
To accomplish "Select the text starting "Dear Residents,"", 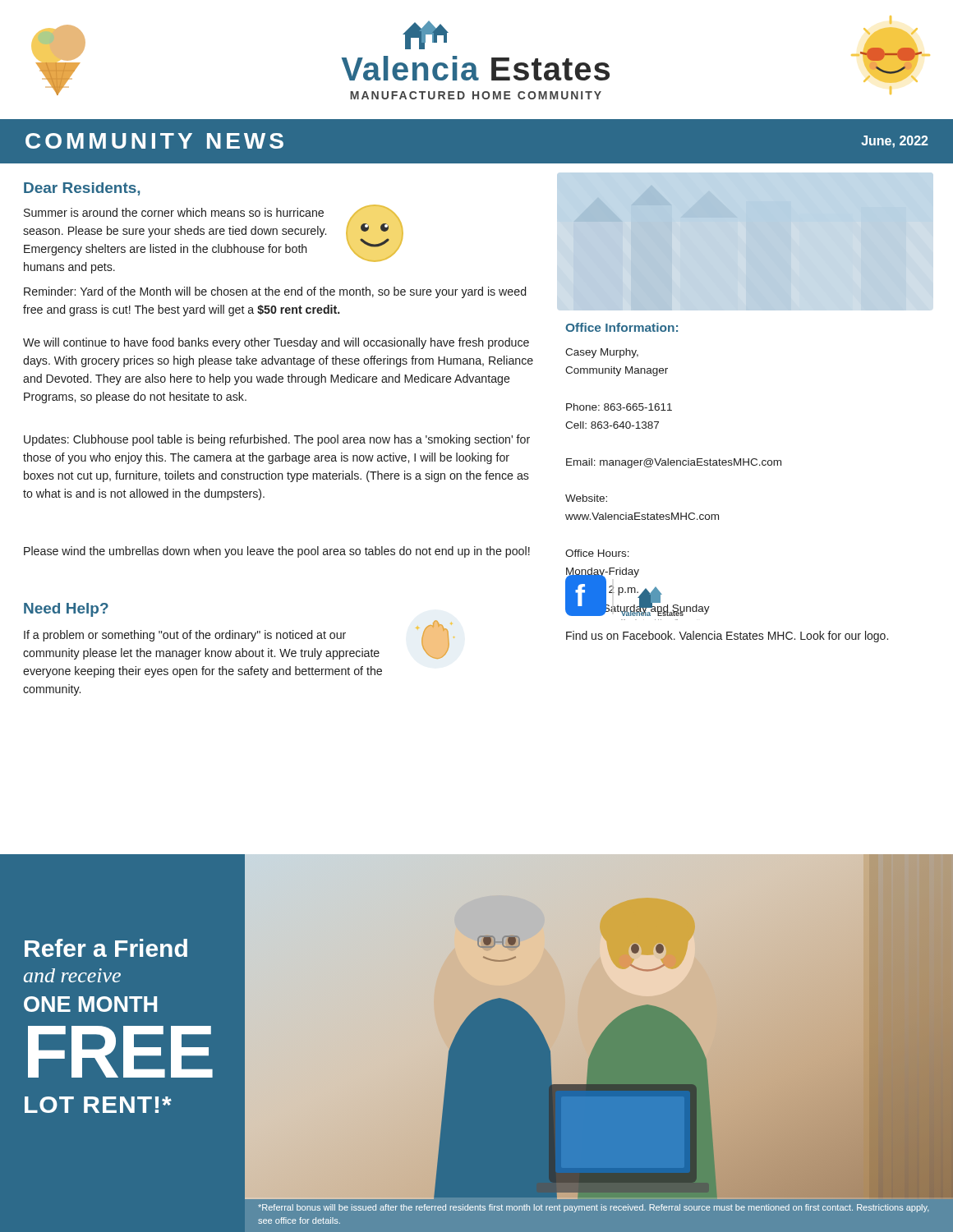I will [82, 188].
